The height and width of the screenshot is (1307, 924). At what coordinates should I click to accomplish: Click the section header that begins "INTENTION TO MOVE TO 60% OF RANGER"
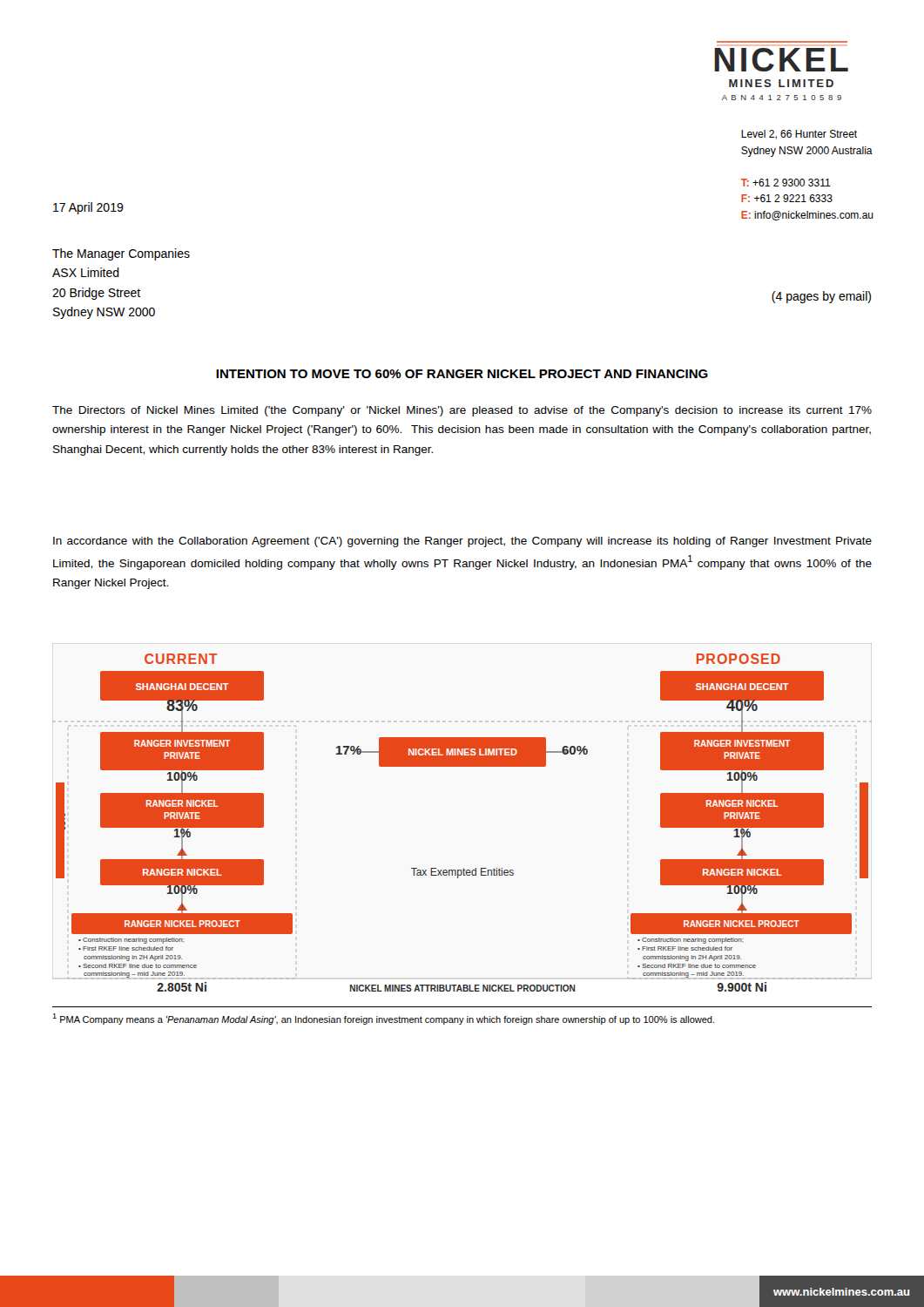click(x=462, y=373)
